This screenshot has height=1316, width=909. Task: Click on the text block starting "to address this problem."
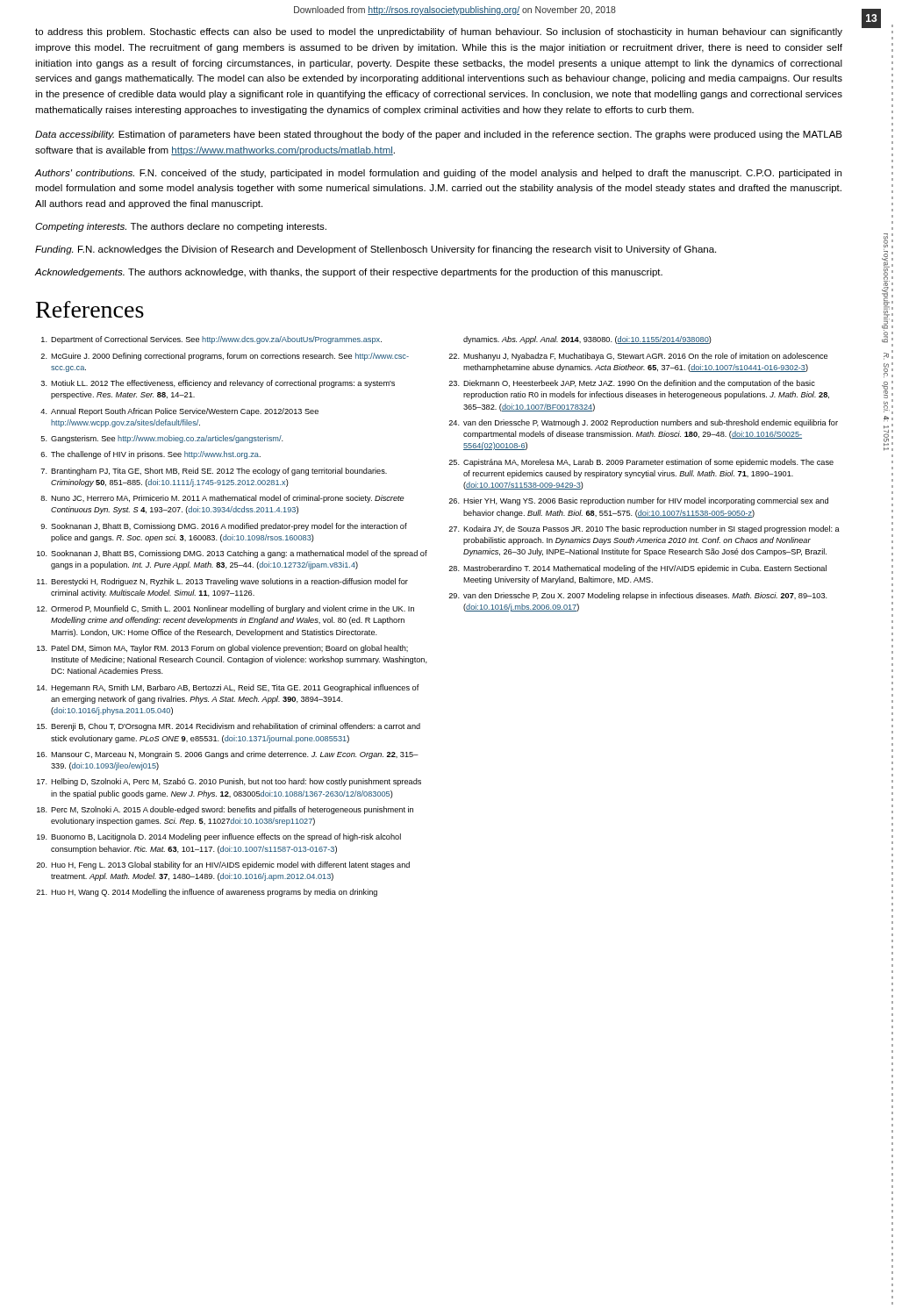tap(439, 71)
